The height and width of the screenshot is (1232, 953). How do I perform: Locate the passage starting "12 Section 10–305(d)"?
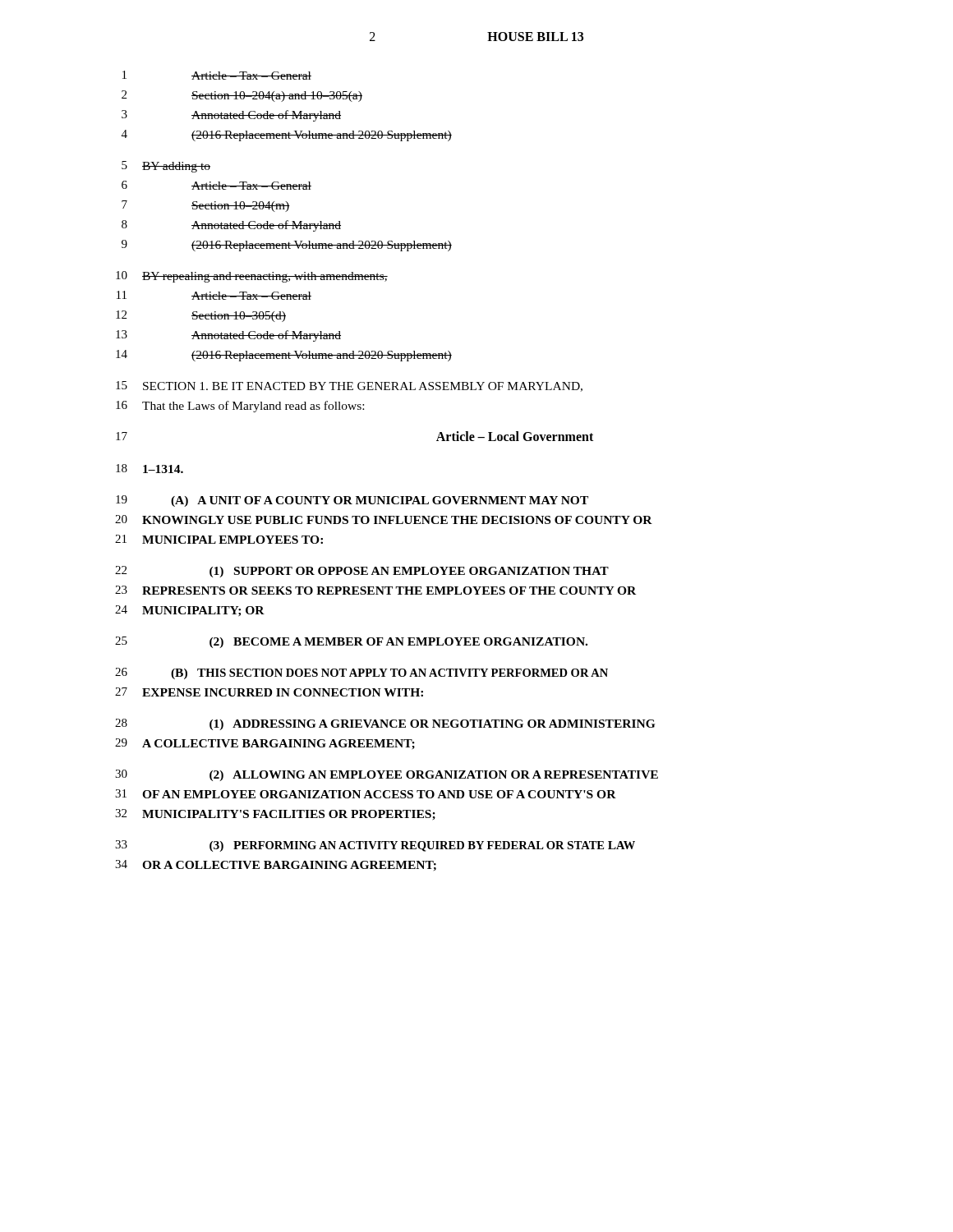pos(201,316)
